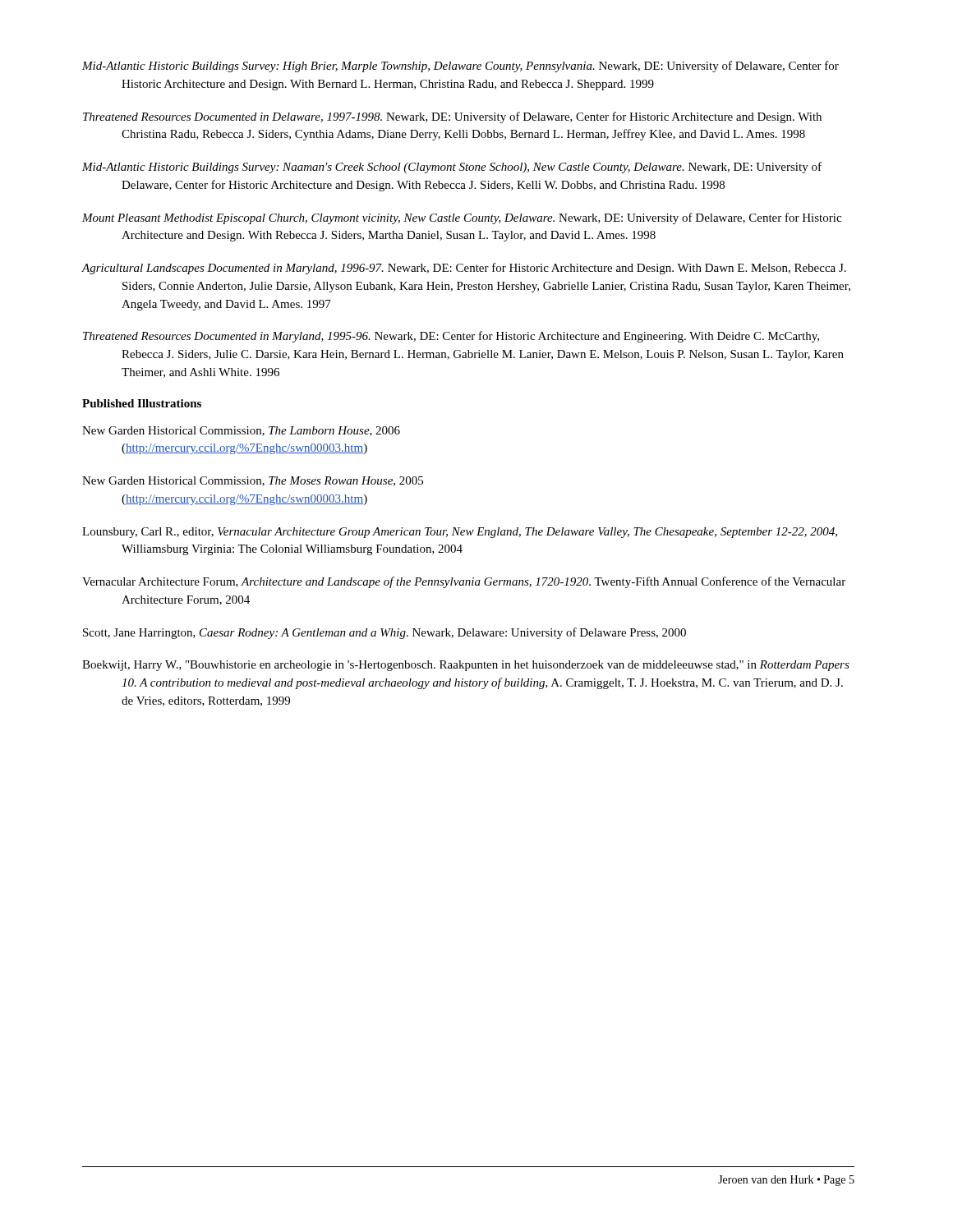This screenshot has width=953, height=1232.
Task: Find the list item with the text "Mid-Atlantic Historic Buildings Survey: High Brier, Marple Township,"
Action: [x=460, y=75]
